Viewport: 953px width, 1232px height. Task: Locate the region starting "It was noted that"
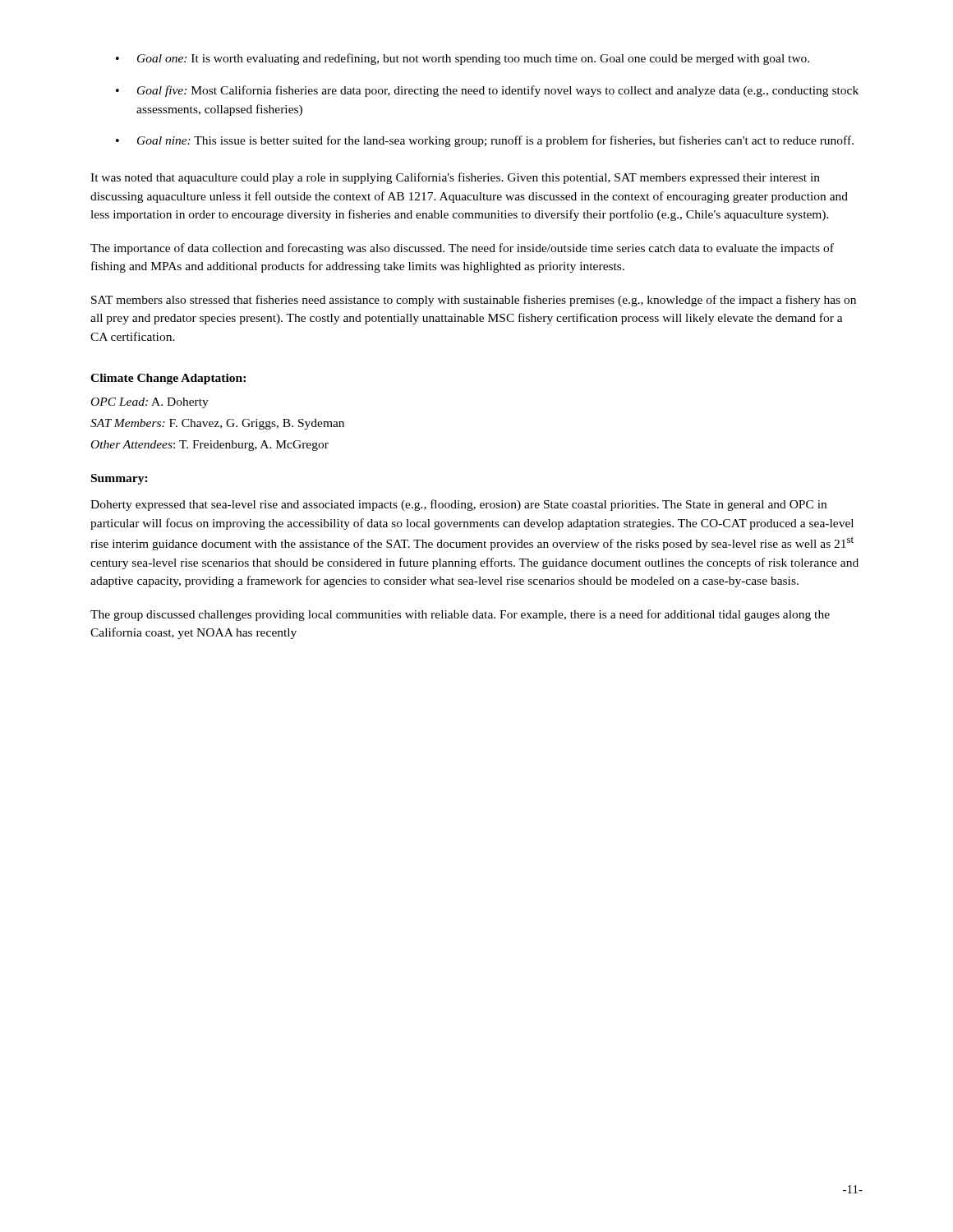pos(469,196)
